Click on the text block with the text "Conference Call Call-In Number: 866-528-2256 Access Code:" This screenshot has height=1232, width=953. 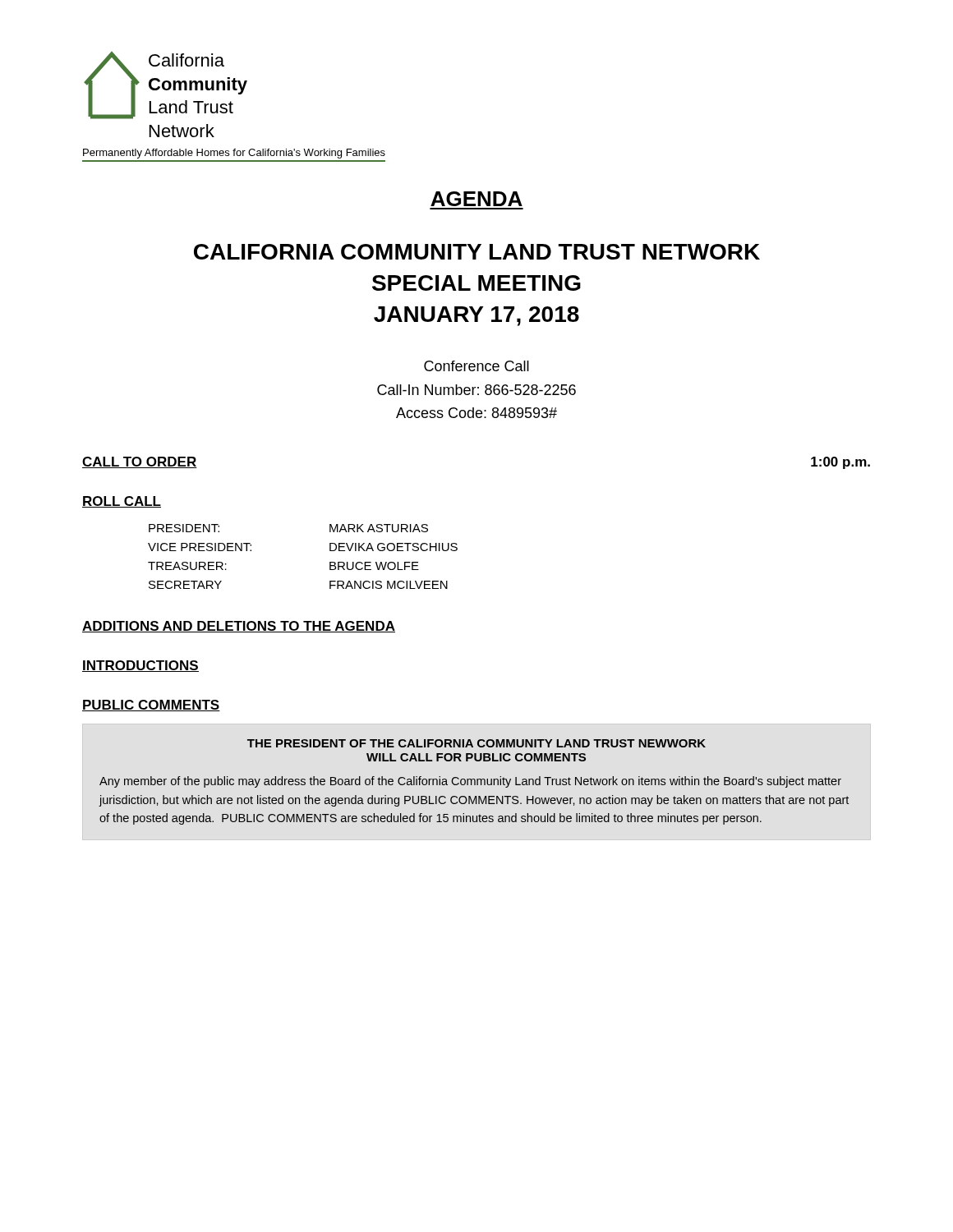coord(476,390)
